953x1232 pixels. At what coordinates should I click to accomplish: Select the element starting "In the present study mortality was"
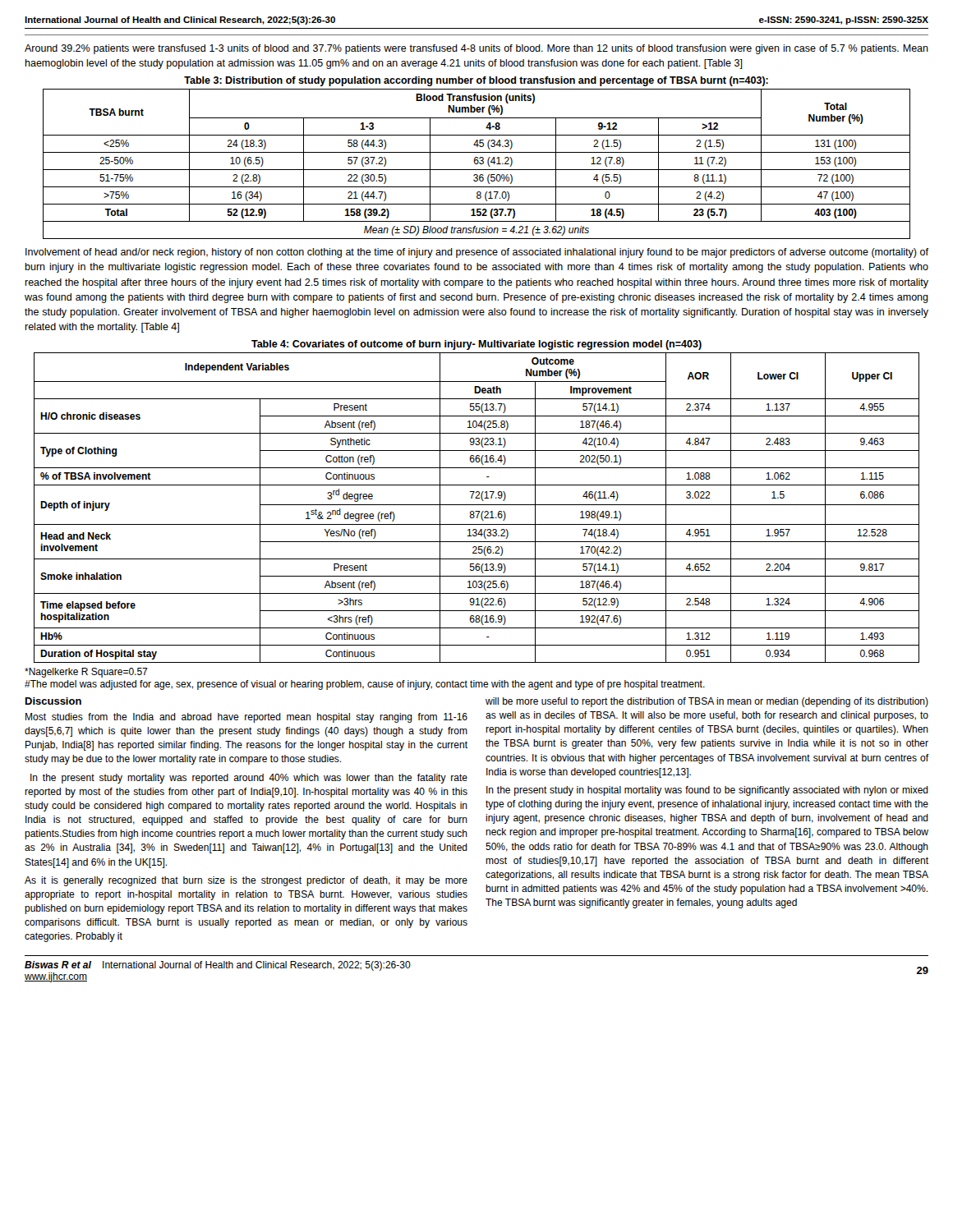tap(246, 820)
